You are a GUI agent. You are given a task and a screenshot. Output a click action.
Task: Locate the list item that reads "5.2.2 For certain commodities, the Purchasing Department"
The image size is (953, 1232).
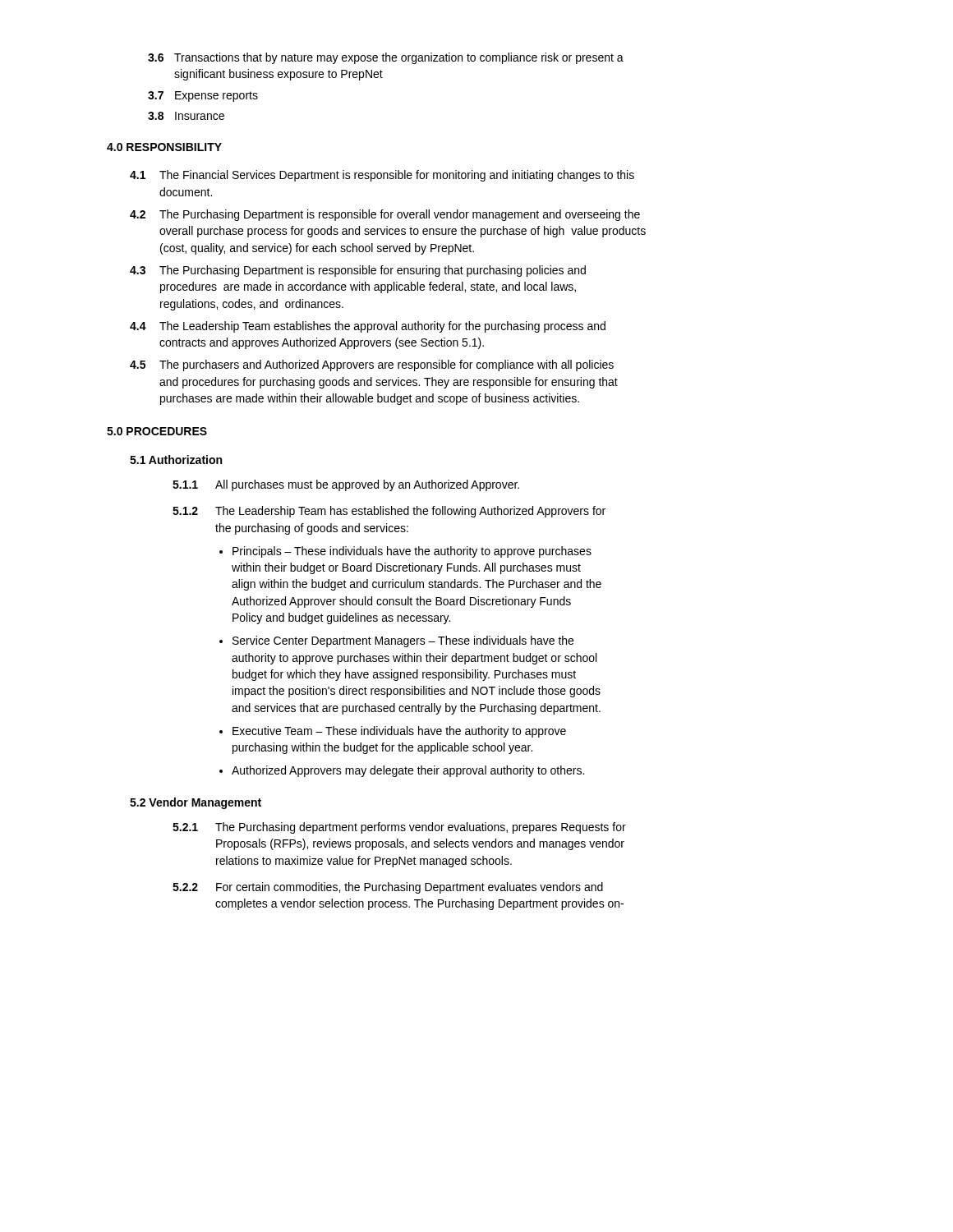(x=398, y=895)
